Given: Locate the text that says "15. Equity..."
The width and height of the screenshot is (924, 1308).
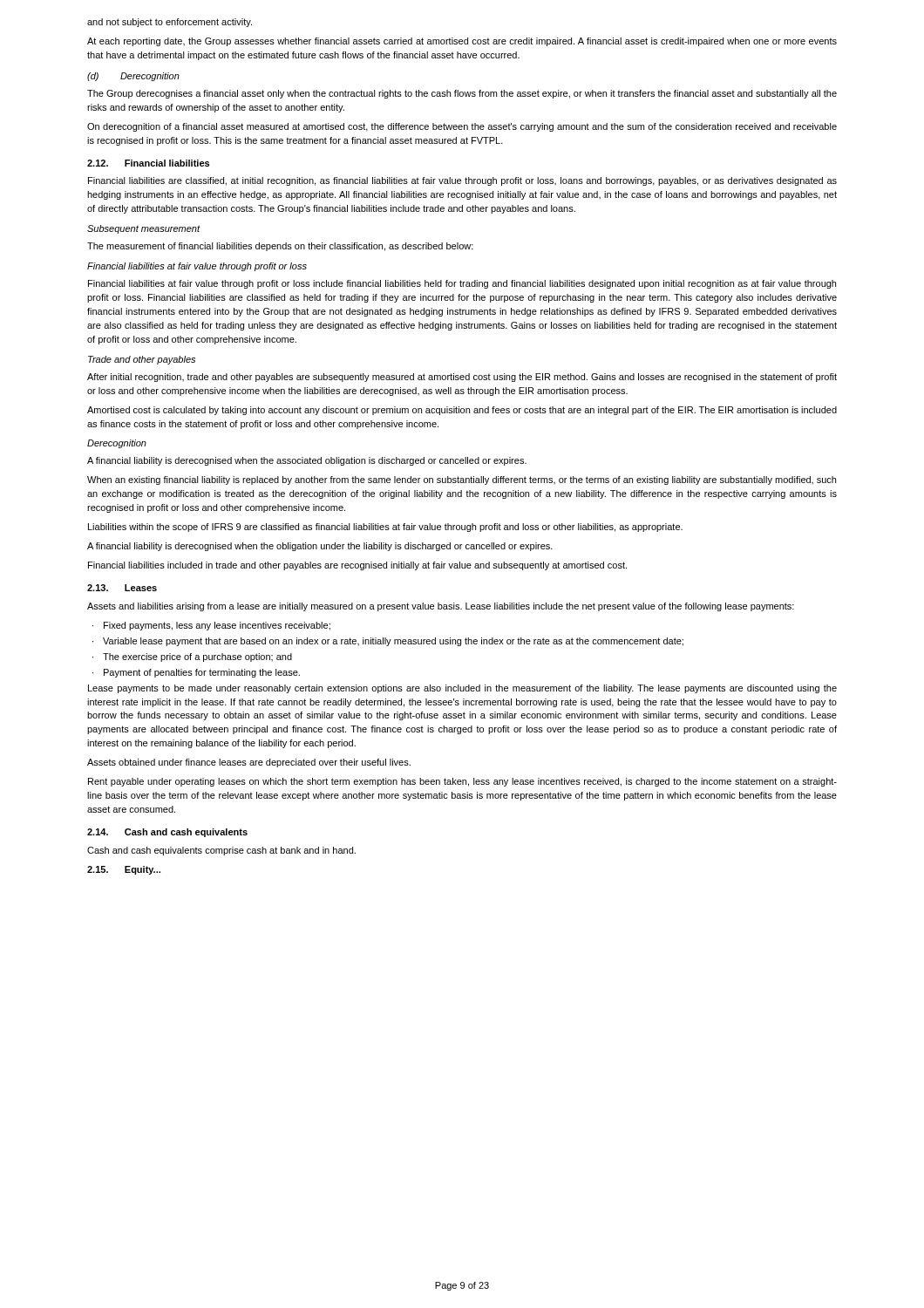Looking at the screenshot, I should tap(124, 870).
